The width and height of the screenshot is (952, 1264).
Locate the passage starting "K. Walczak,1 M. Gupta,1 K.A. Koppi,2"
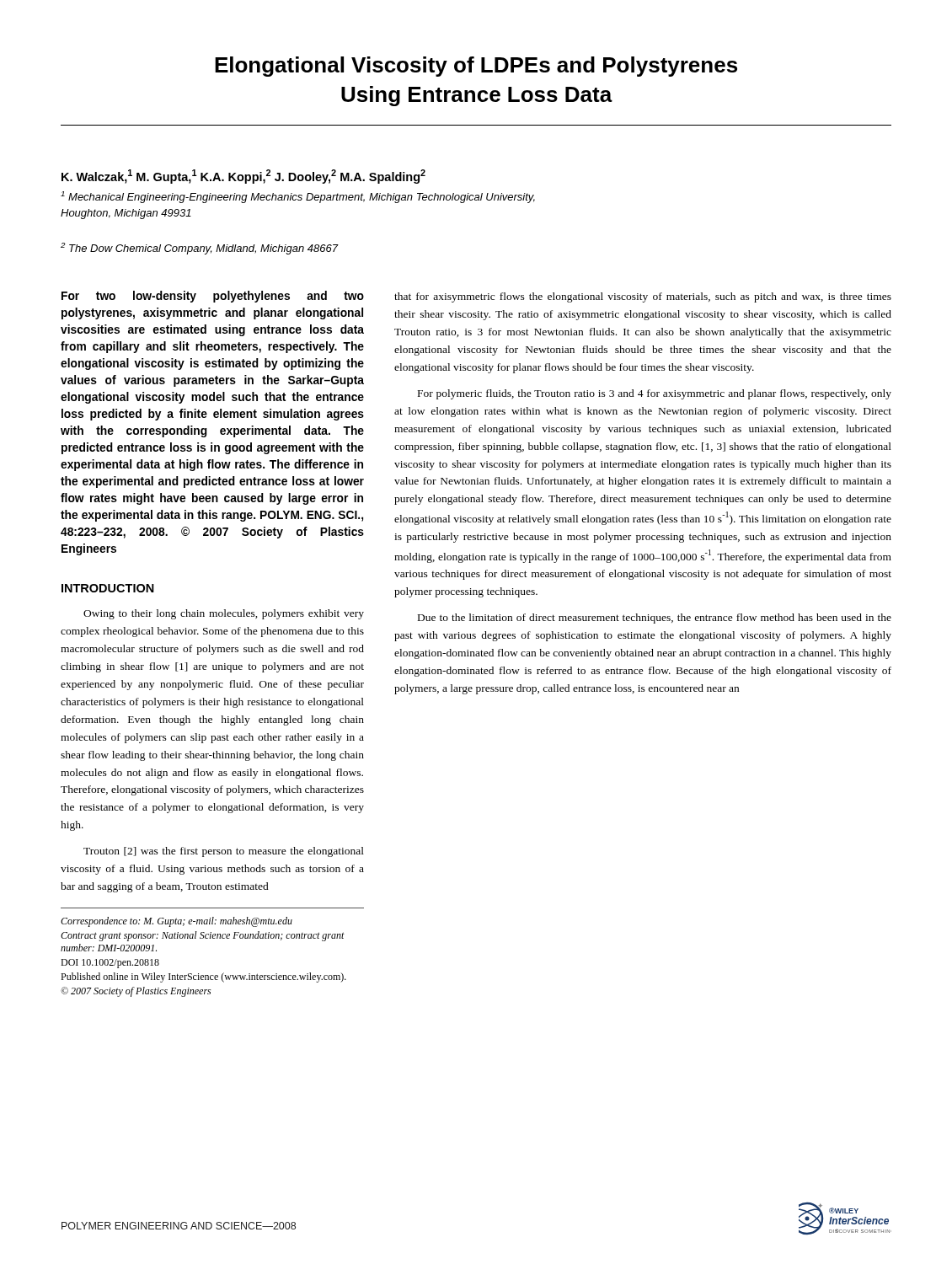click(x=476, y=194)
